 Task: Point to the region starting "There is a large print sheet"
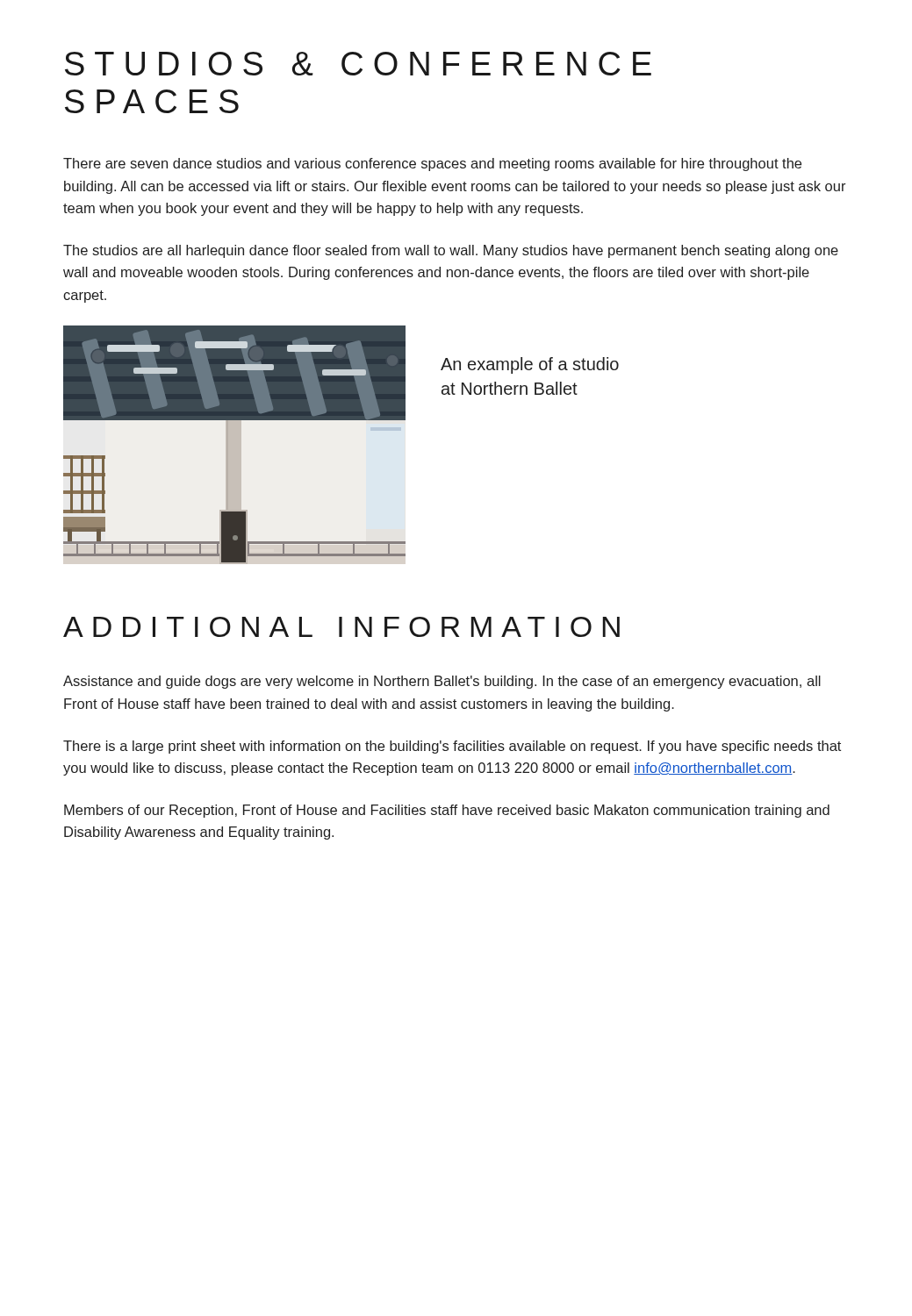[x=452, y=757]
